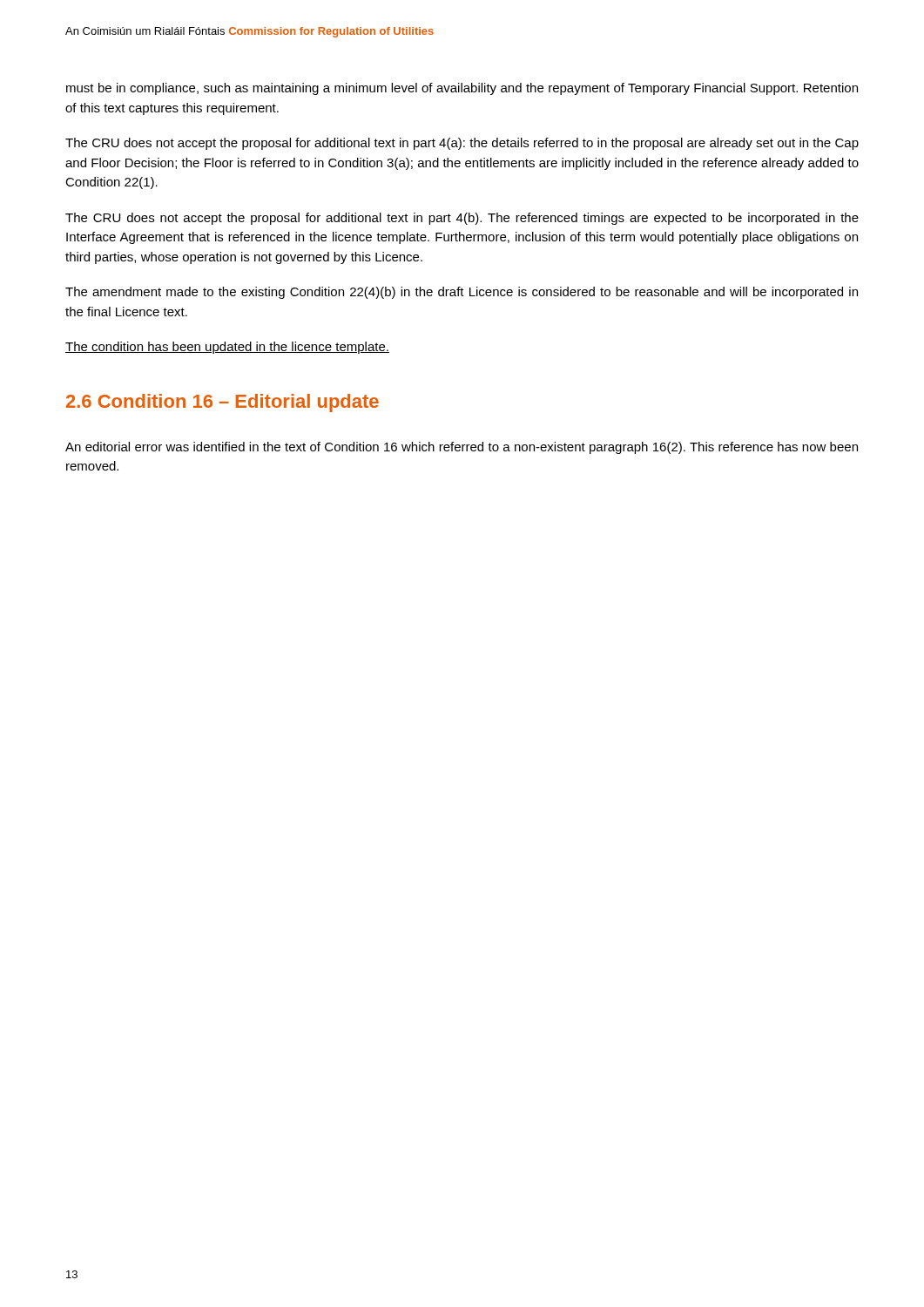Find the text block that says "The condition has been updated in"

(x=227, y=347)
